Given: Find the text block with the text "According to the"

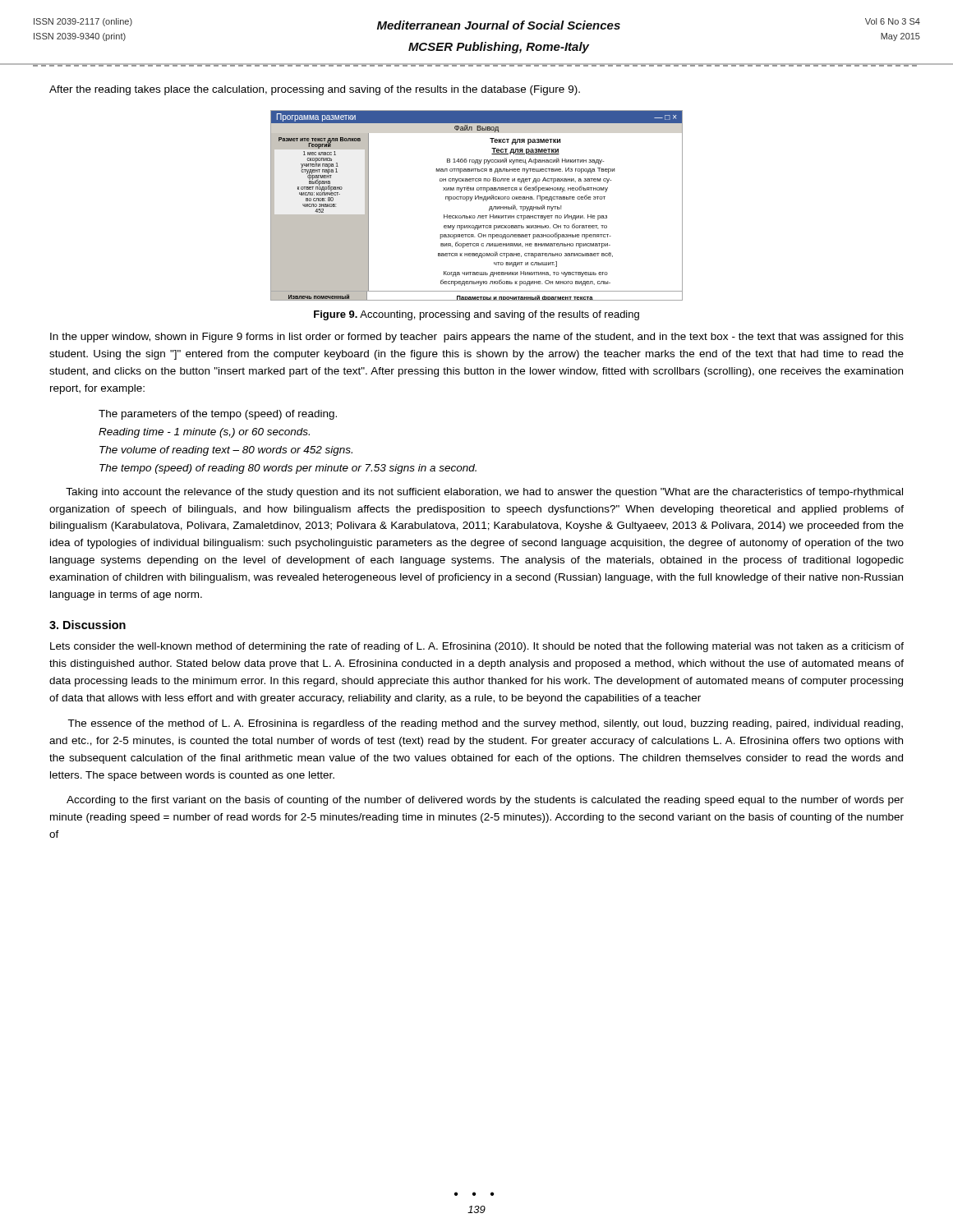Looking at the screenshot, I should pyautogui.click(x=476, y=817).
